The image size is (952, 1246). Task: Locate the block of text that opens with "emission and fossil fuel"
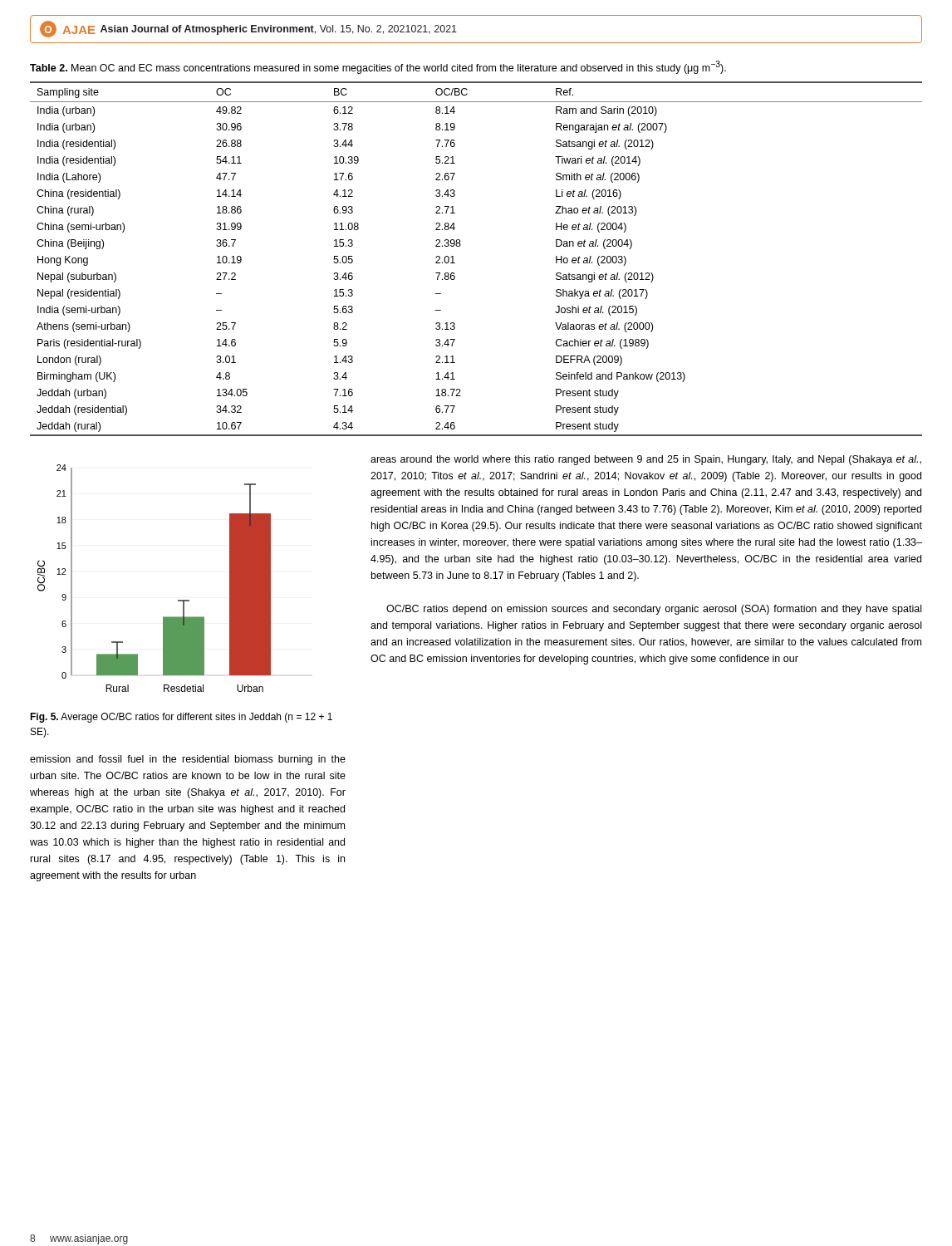[188, 817]
